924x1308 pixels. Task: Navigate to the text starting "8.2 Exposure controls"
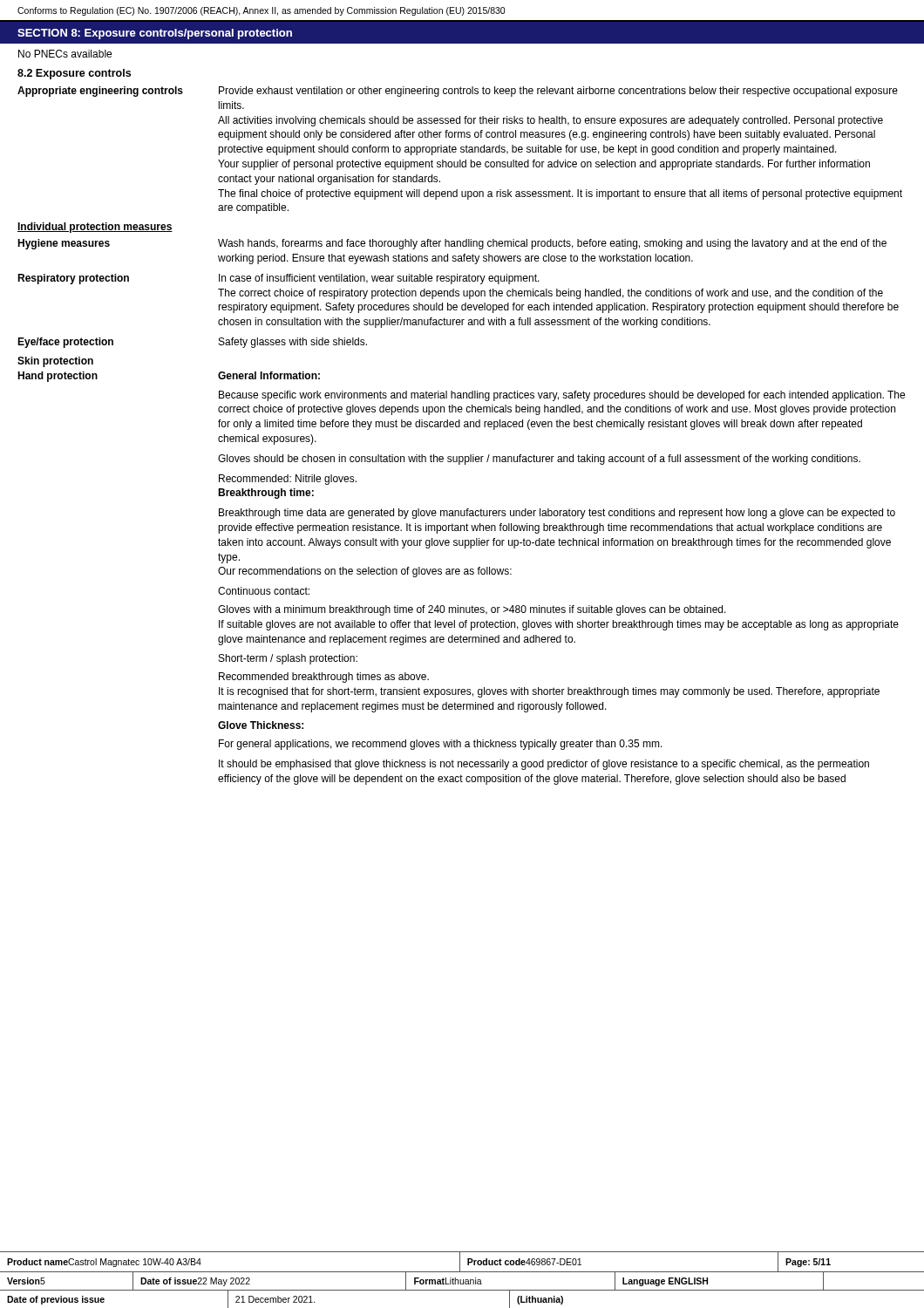pyautogui.click(x=74, y=73)
